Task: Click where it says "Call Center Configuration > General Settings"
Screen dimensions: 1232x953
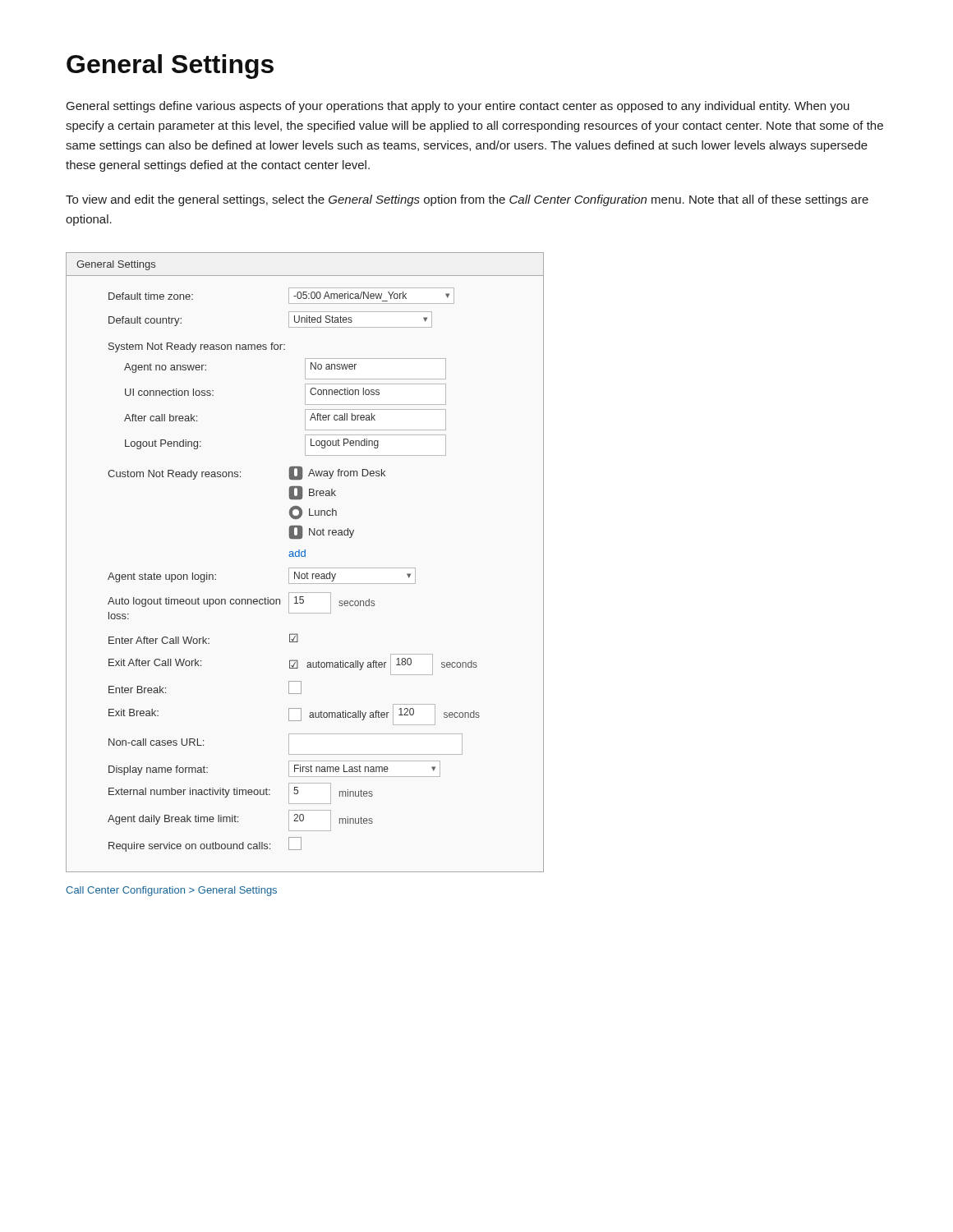Action: (172, 890)
